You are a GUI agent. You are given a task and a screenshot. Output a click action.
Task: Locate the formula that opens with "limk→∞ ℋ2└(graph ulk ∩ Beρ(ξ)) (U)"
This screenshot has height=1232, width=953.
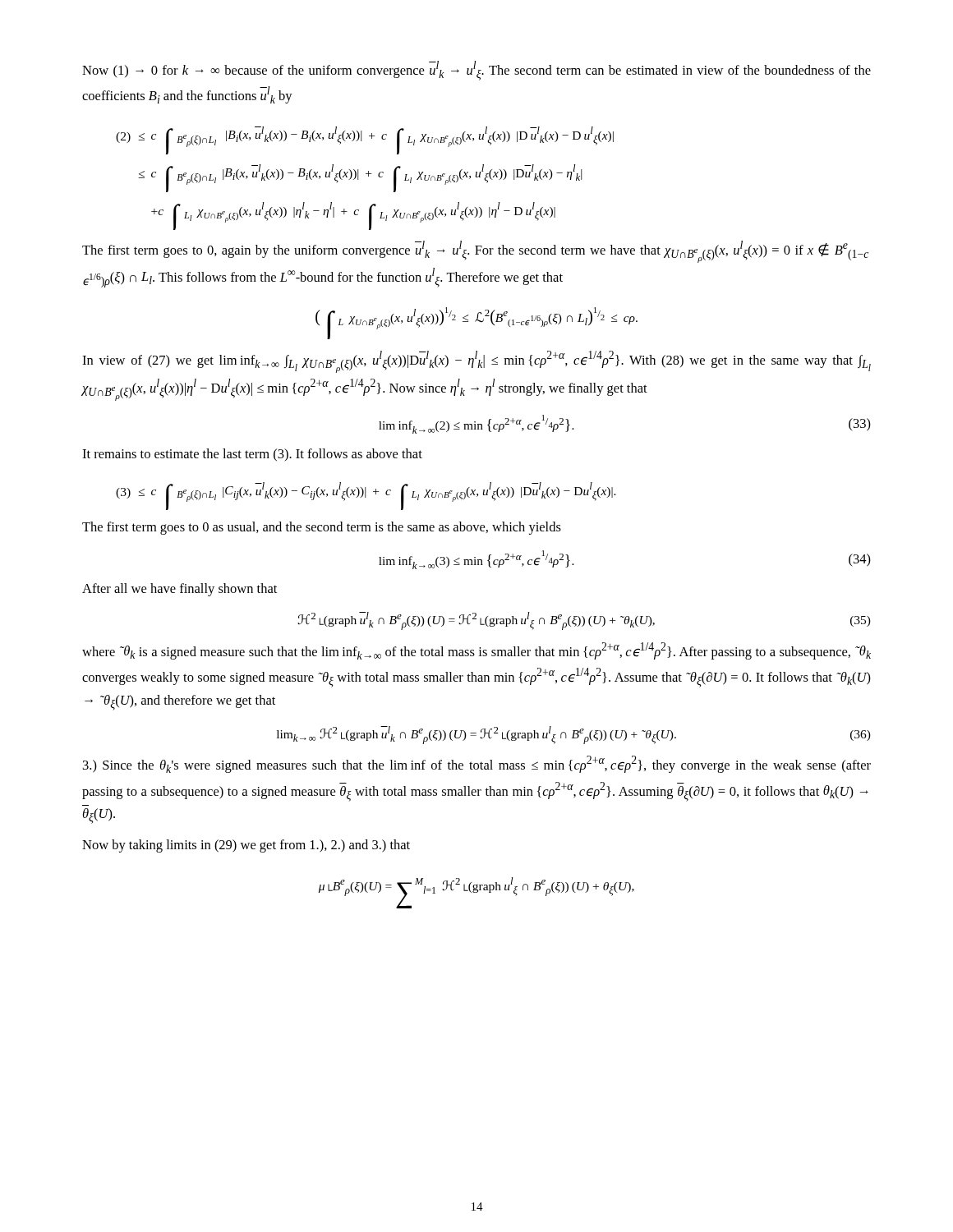coord(476,734)
